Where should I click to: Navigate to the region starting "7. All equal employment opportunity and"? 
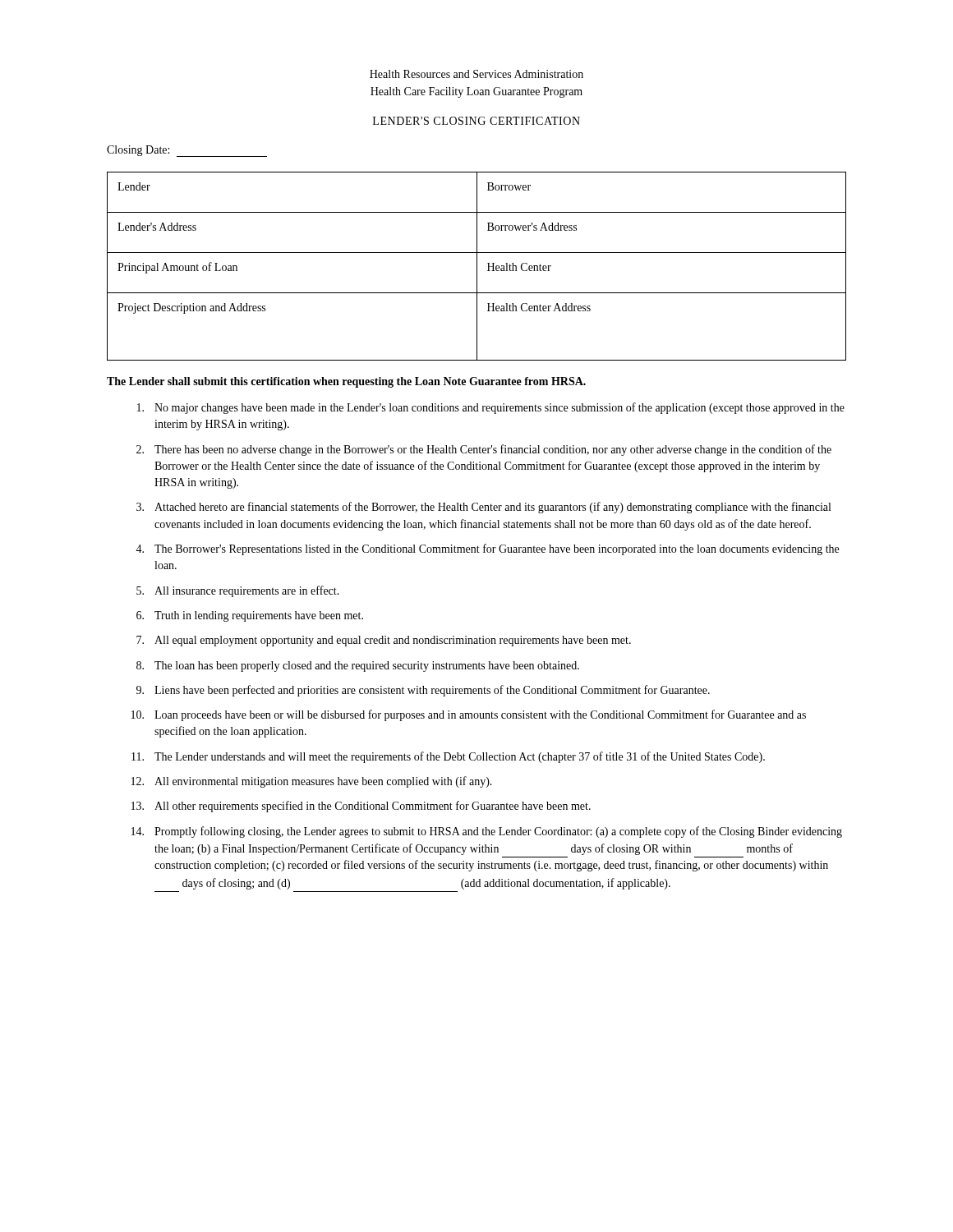[476, 641]
